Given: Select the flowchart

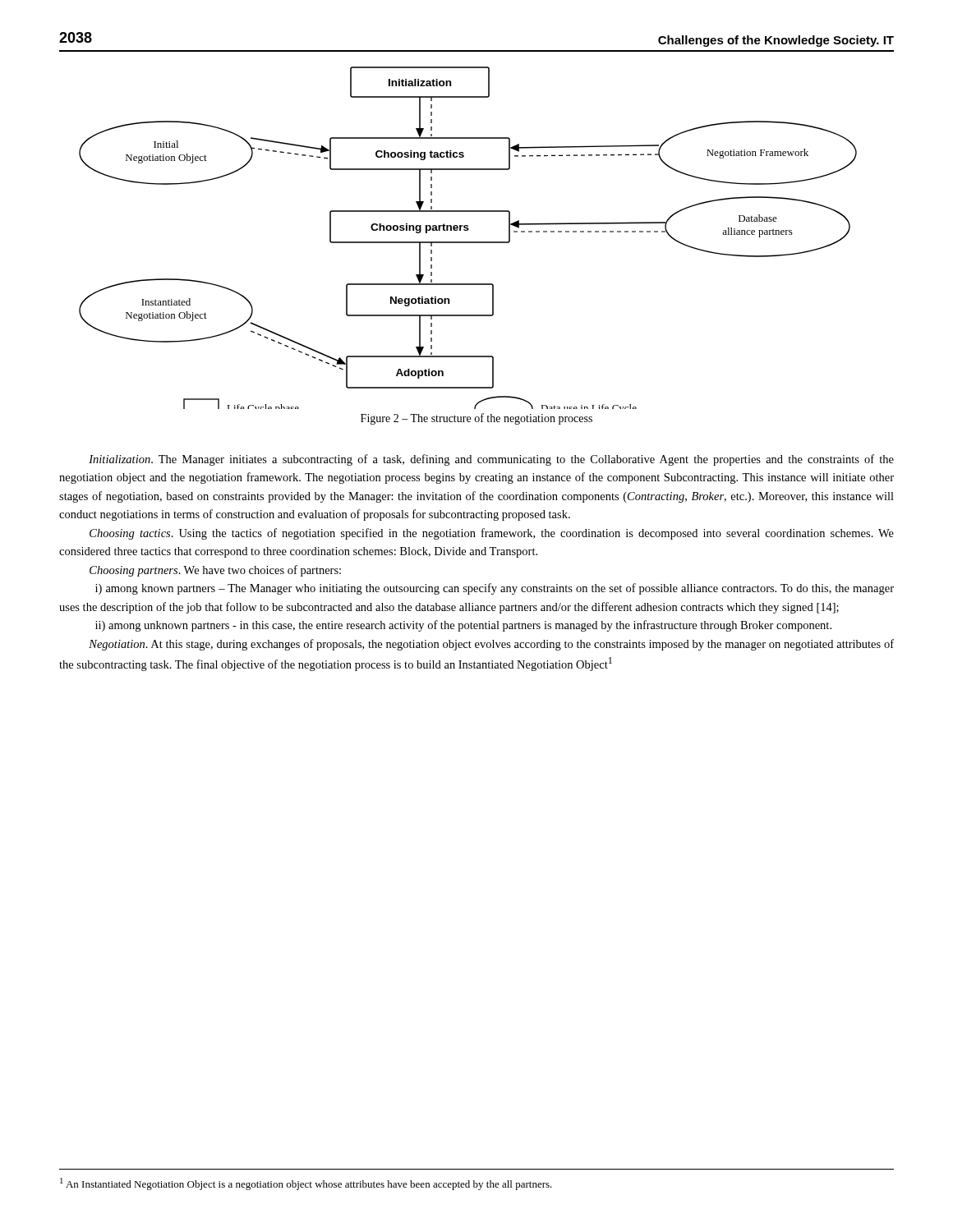Looking at the screenshot, I should pyautogui.click(x=476, y=232).
